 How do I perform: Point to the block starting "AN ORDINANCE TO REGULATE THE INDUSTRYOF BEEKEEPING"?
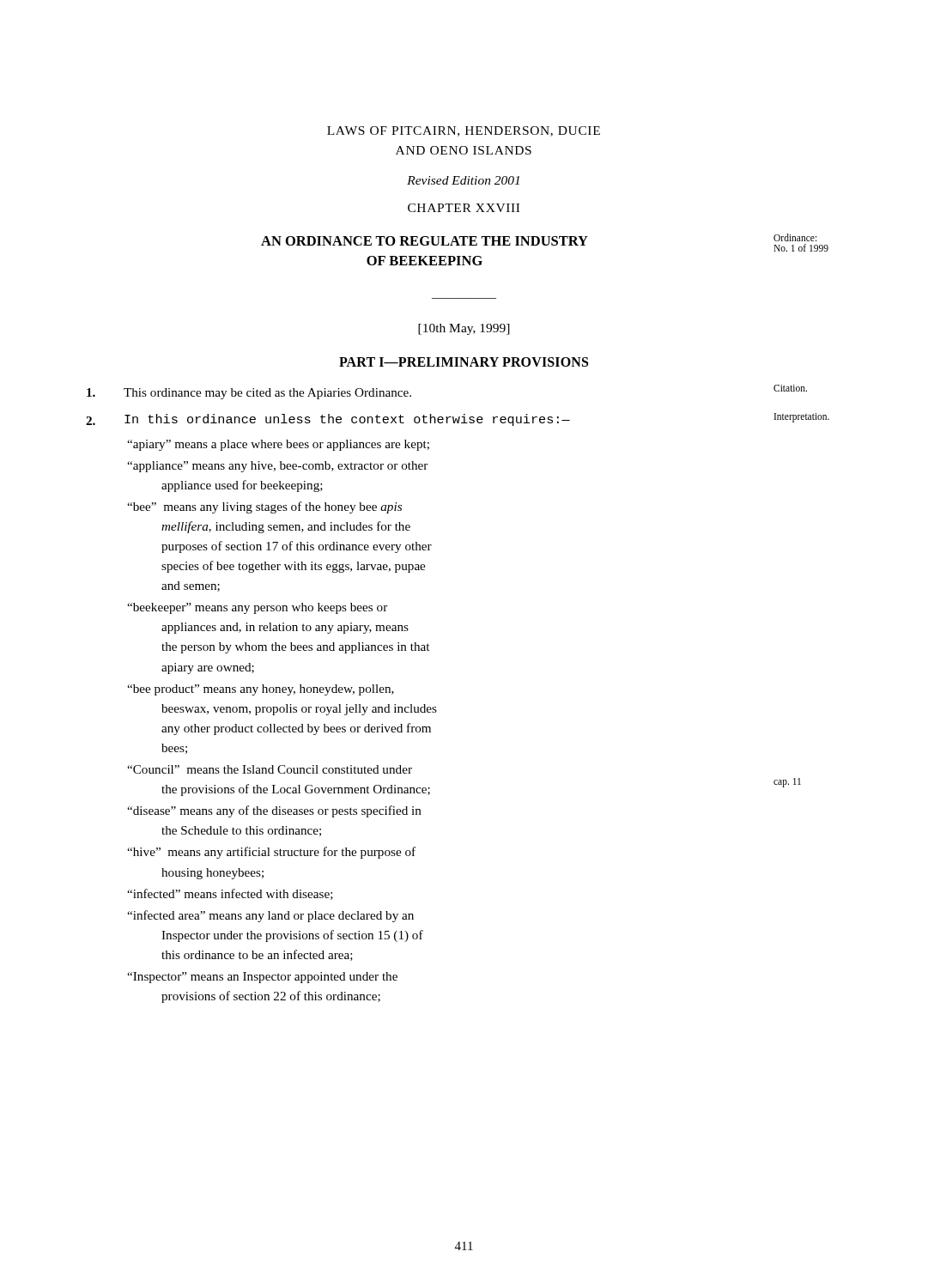[425, 251]
